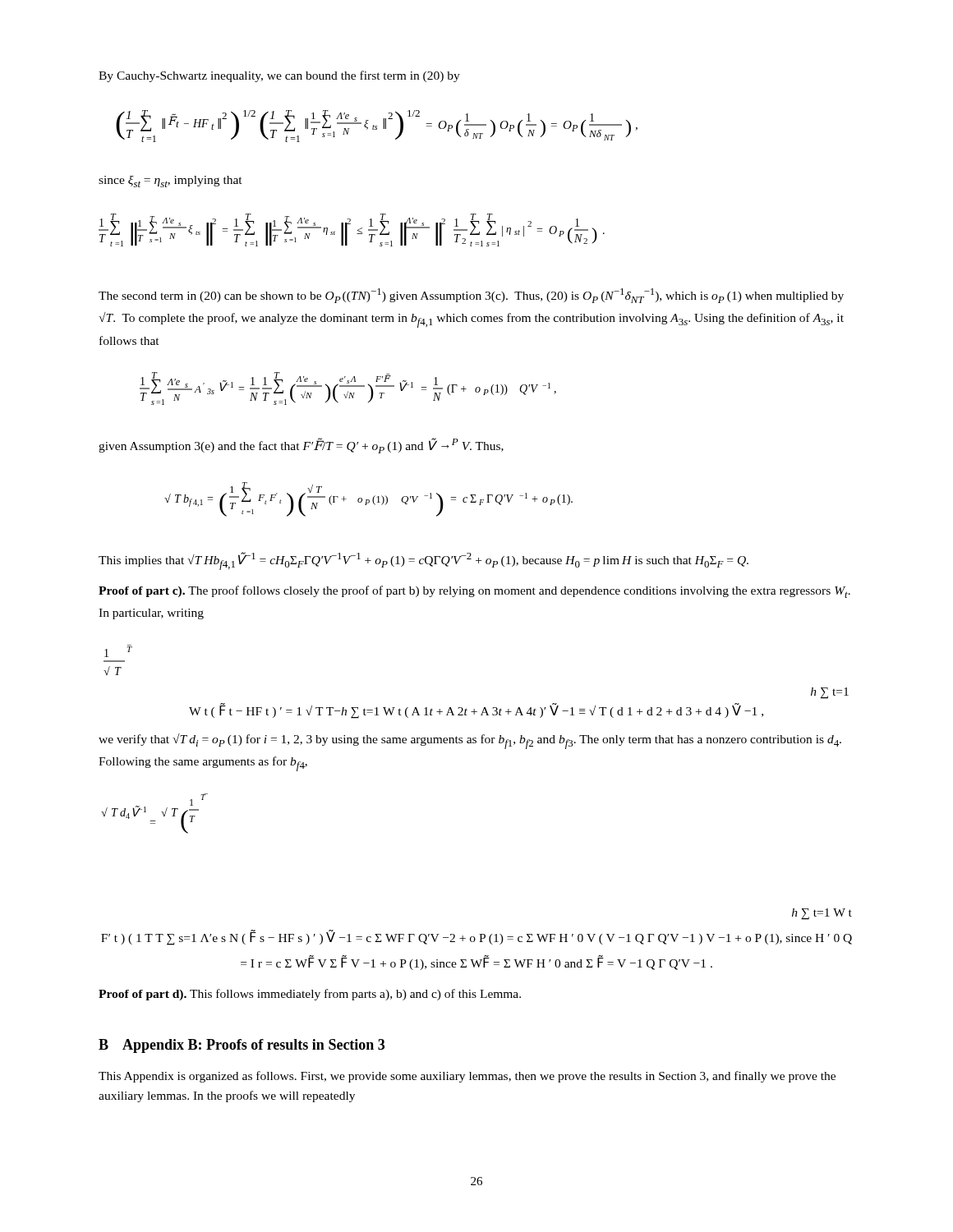
Task: Point to the section header beginning "B Appendix B:"
Action: [242, 1044]
